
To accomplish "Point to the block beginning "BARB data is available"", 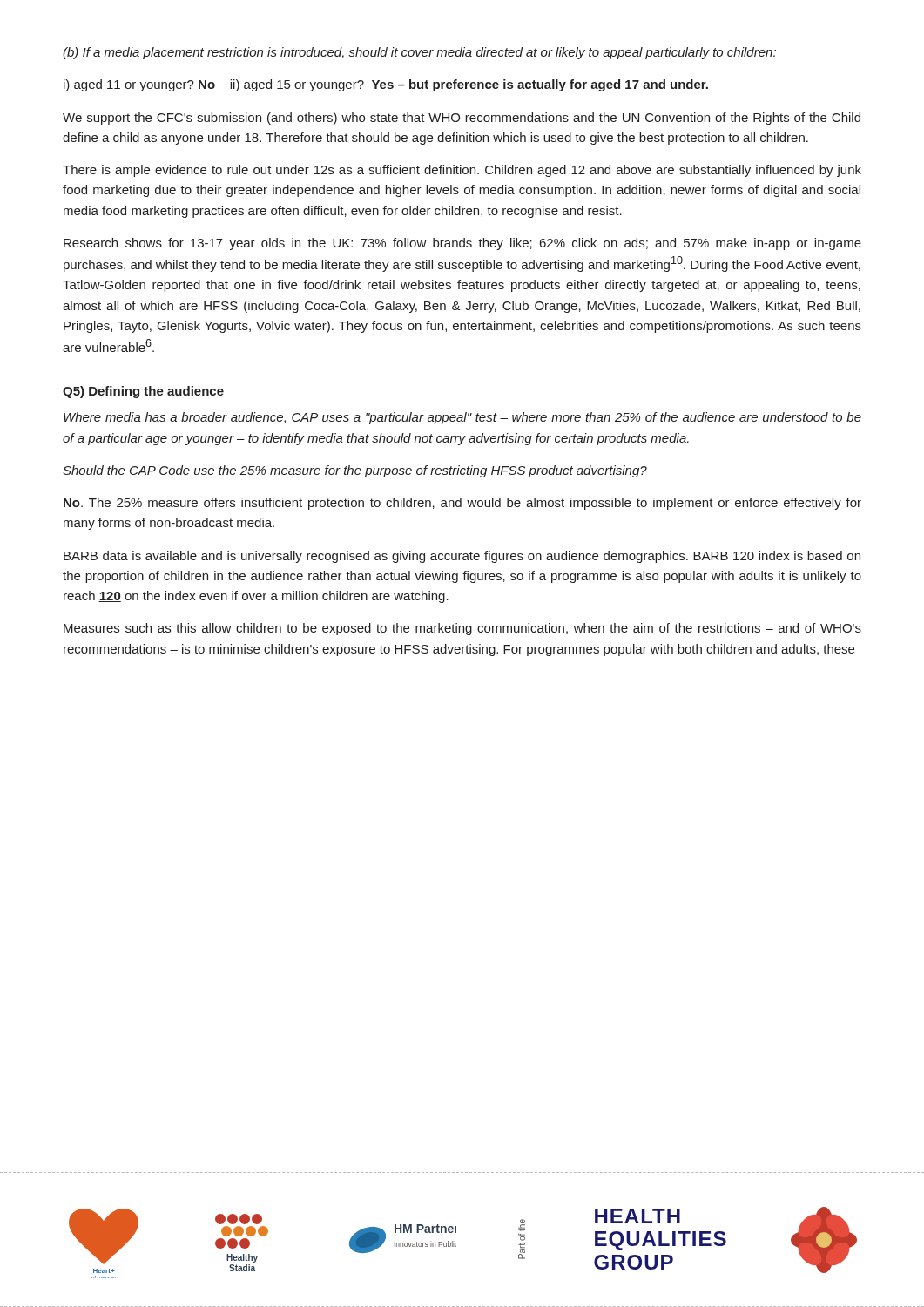I will (x=462, y=575).
